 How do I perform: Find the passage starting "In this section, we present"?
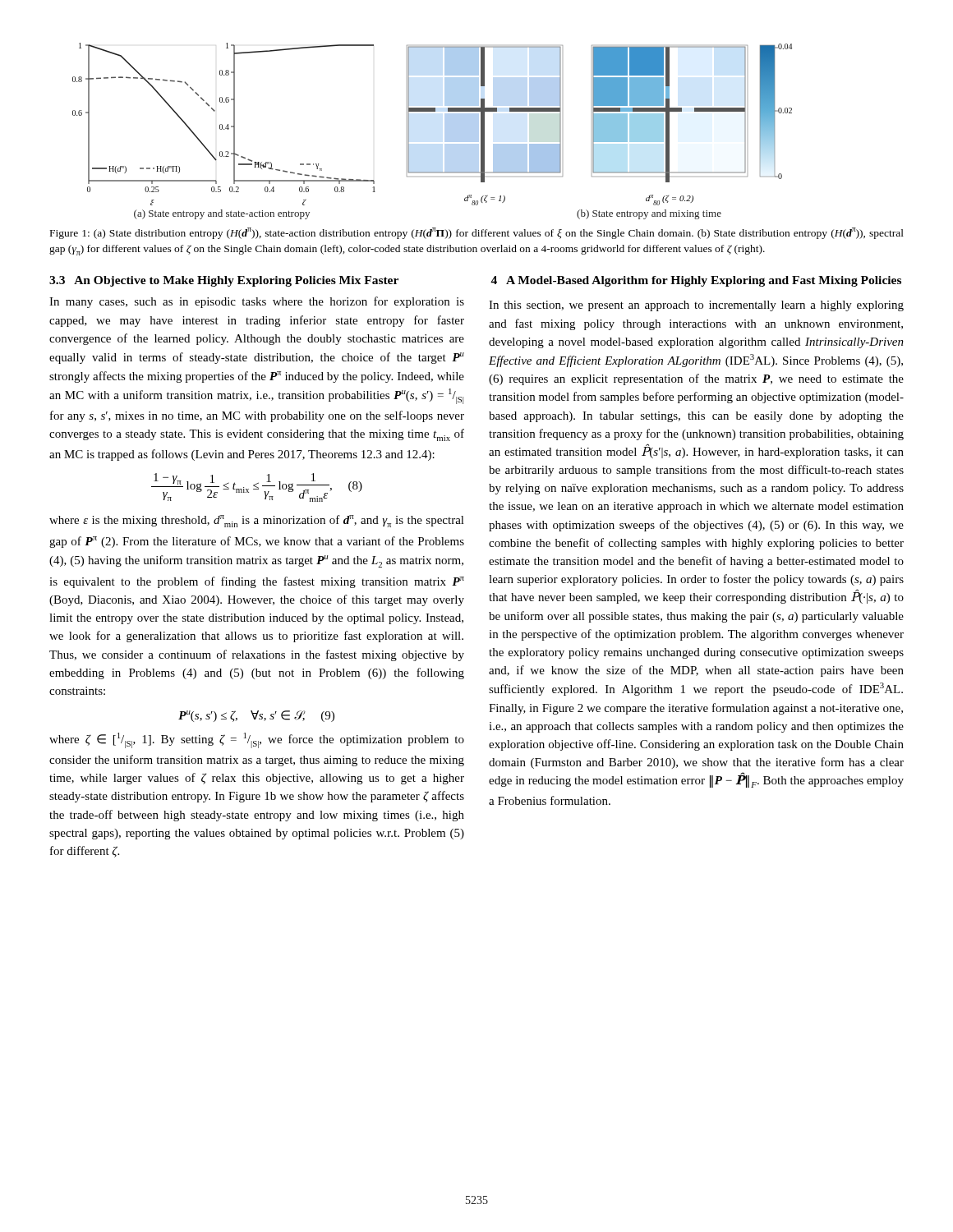696,553
